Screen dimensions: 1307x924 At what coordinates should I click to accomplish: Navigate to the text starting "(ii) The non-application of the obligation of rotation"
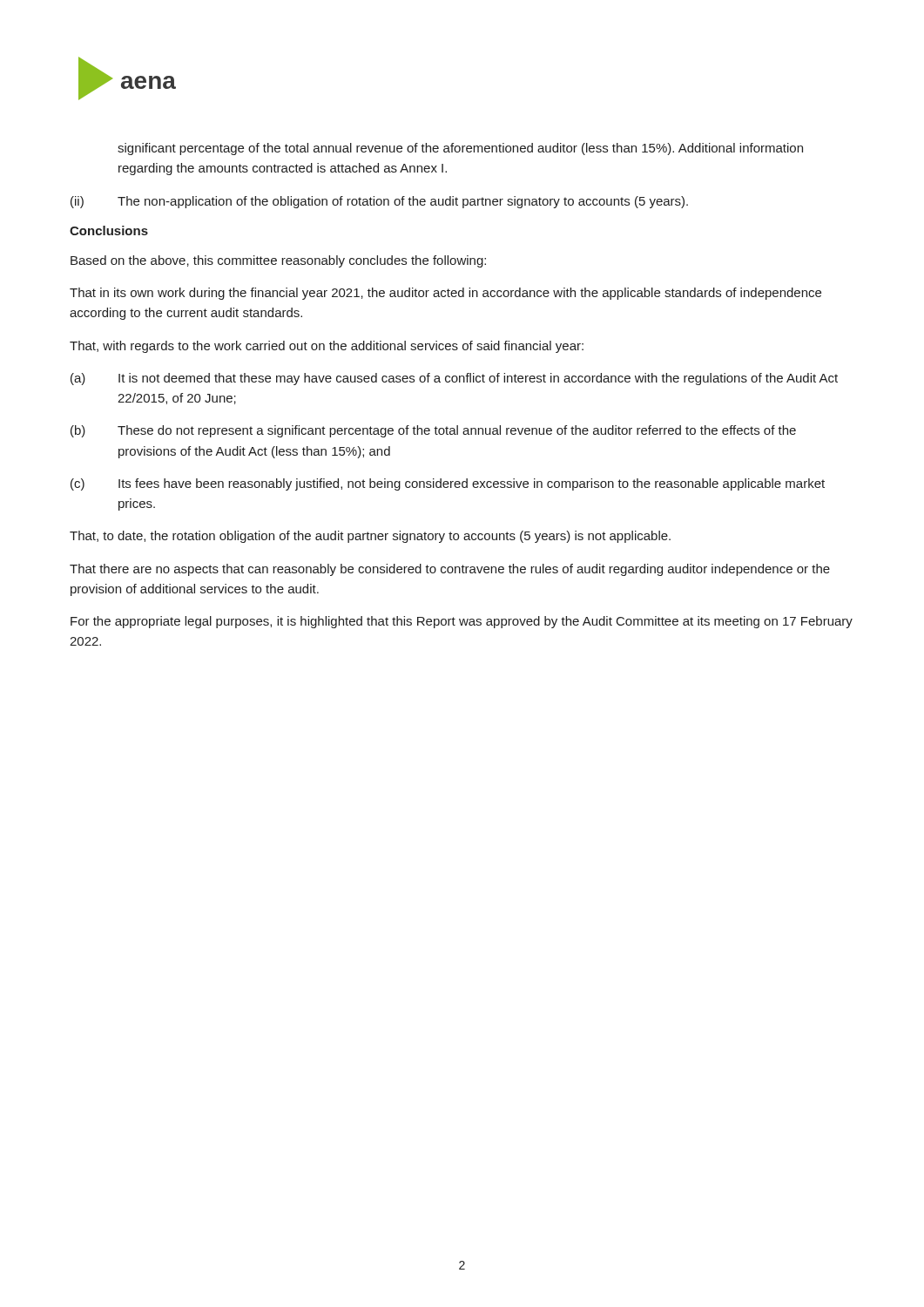(462, 201)
